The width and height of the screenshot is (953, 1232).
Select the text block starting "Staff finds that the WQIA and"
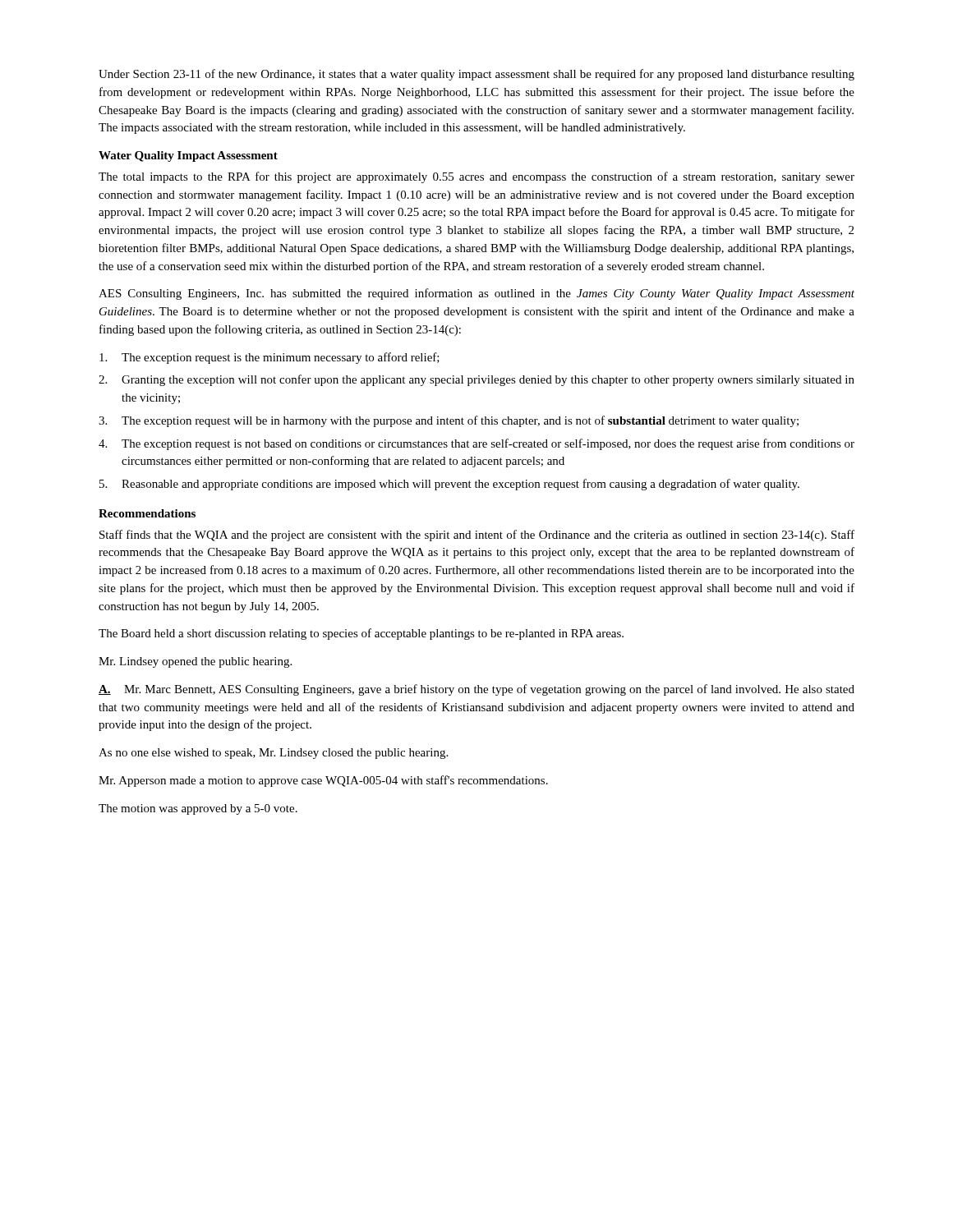pos(476,571)
